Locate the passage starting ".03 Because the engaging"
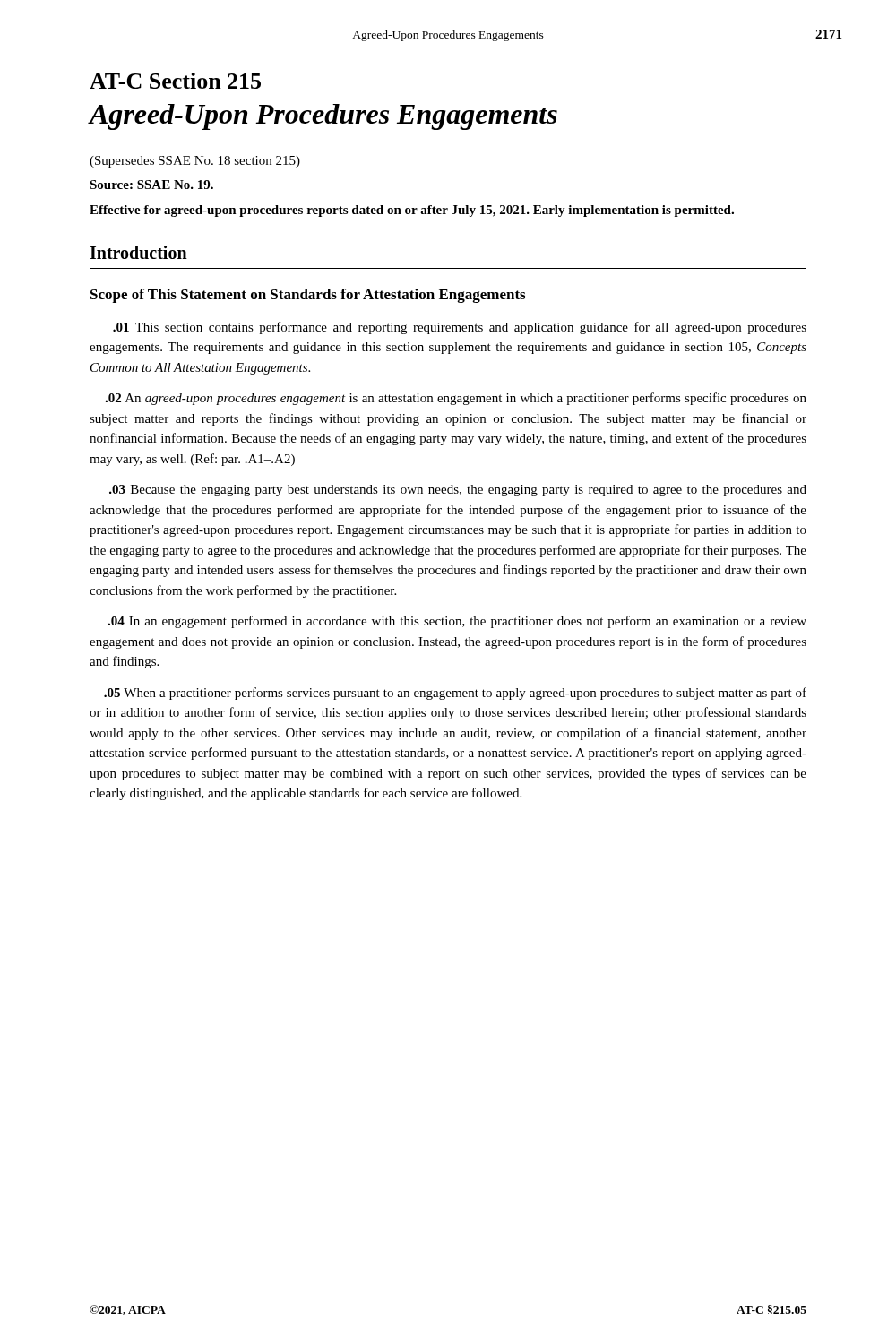Viewport: 896px width, 1344px height. click(448, 540)
